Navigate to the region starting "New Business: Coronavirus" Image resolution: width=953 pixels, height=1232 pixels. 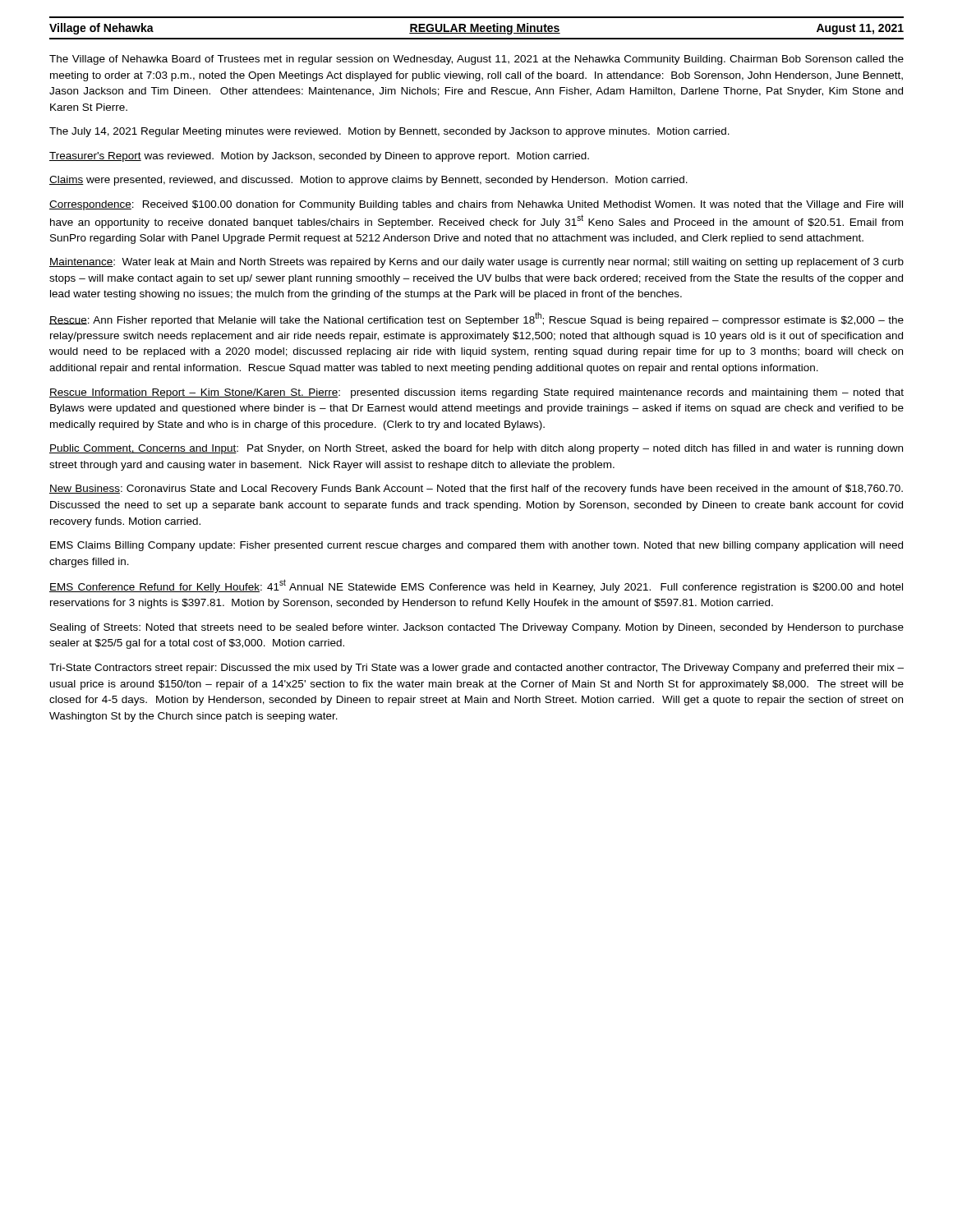(476, 505)
